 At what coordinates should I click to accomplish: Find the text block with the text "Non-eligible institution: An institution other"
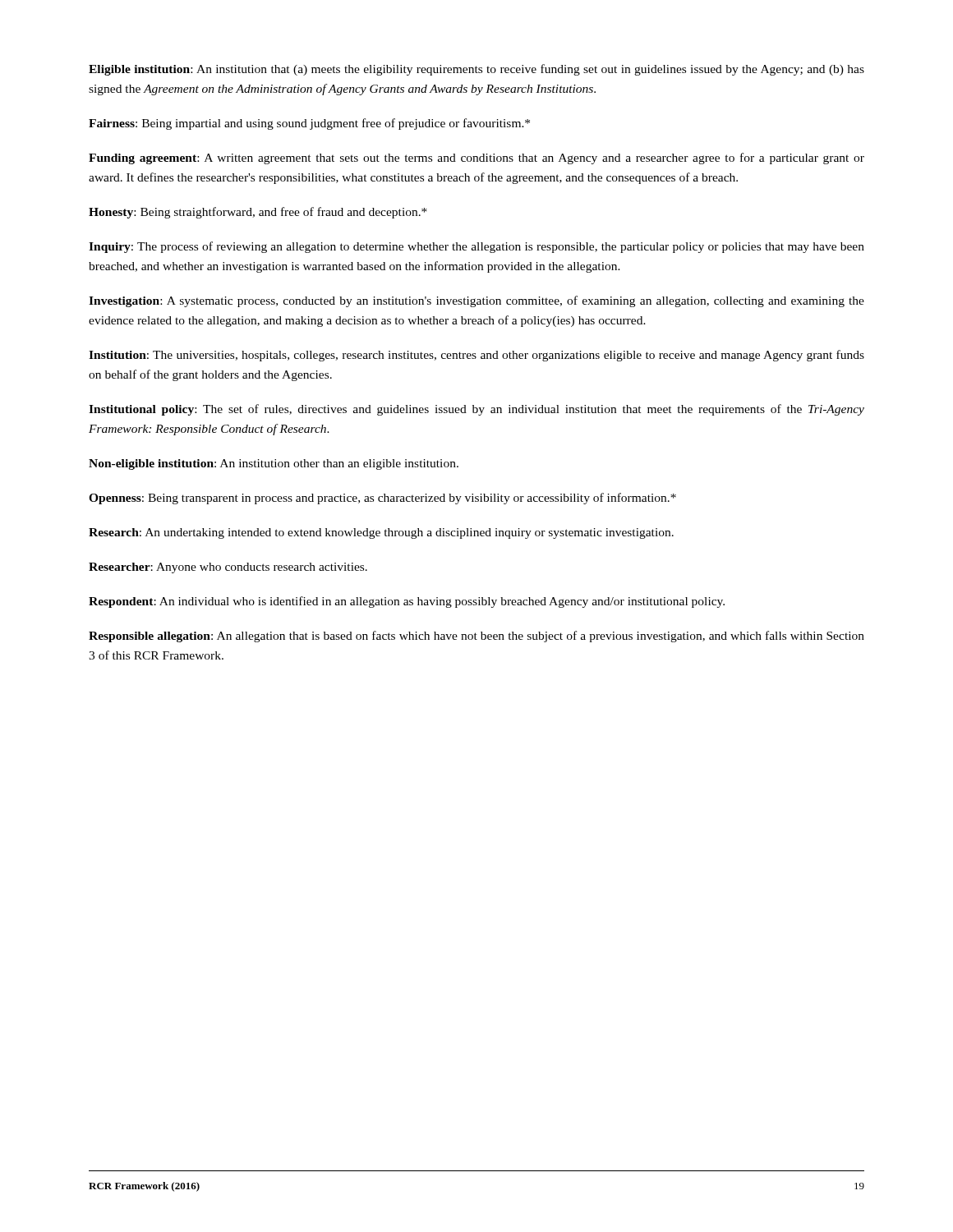pyautogui.click(x=274, y=463)
